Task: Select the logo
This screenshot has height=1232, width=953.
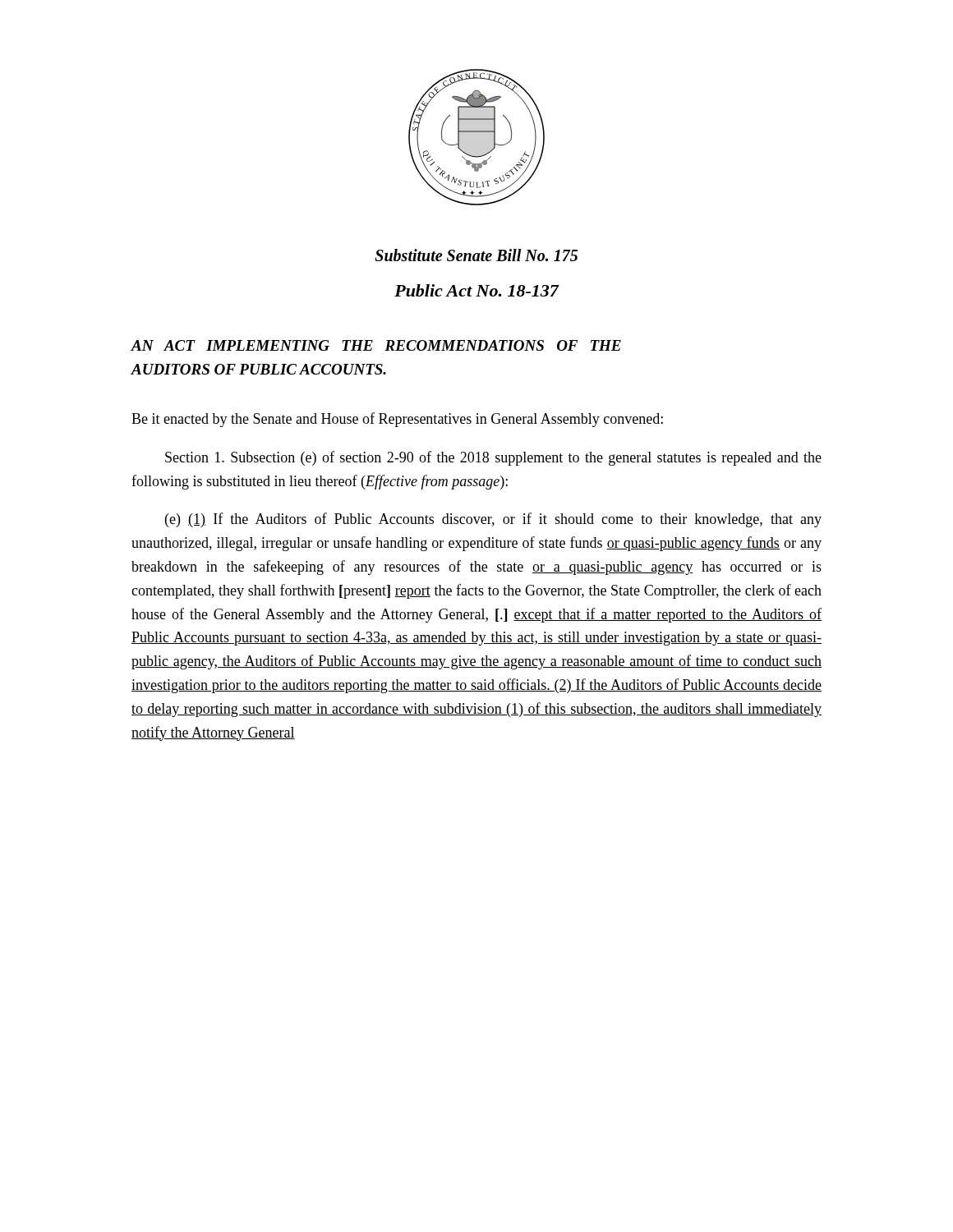Action: point(476,140)
